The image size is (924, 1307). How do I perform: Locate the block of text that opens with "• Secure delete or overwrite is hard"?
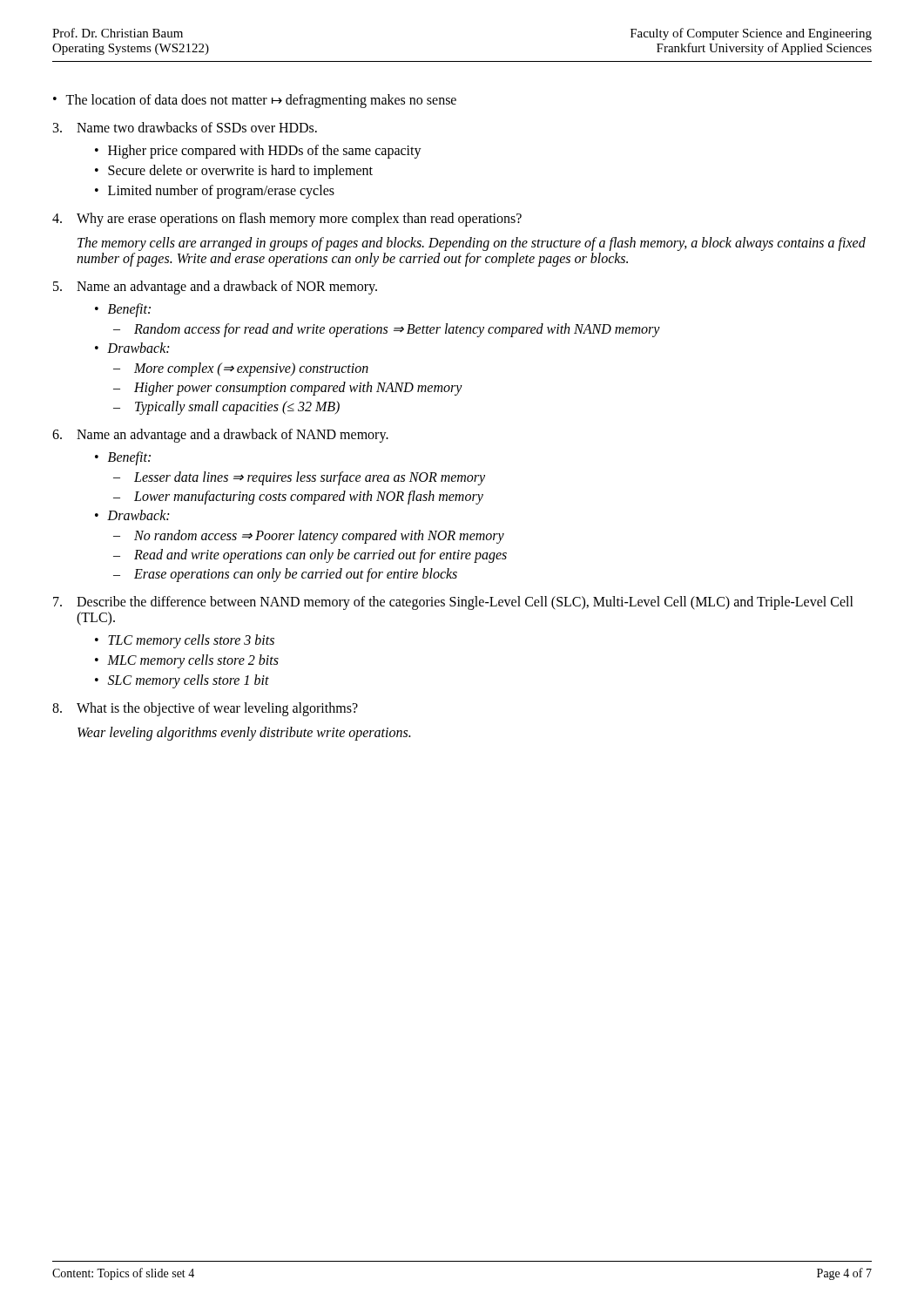pyautogui.click(x=233, y=171)
